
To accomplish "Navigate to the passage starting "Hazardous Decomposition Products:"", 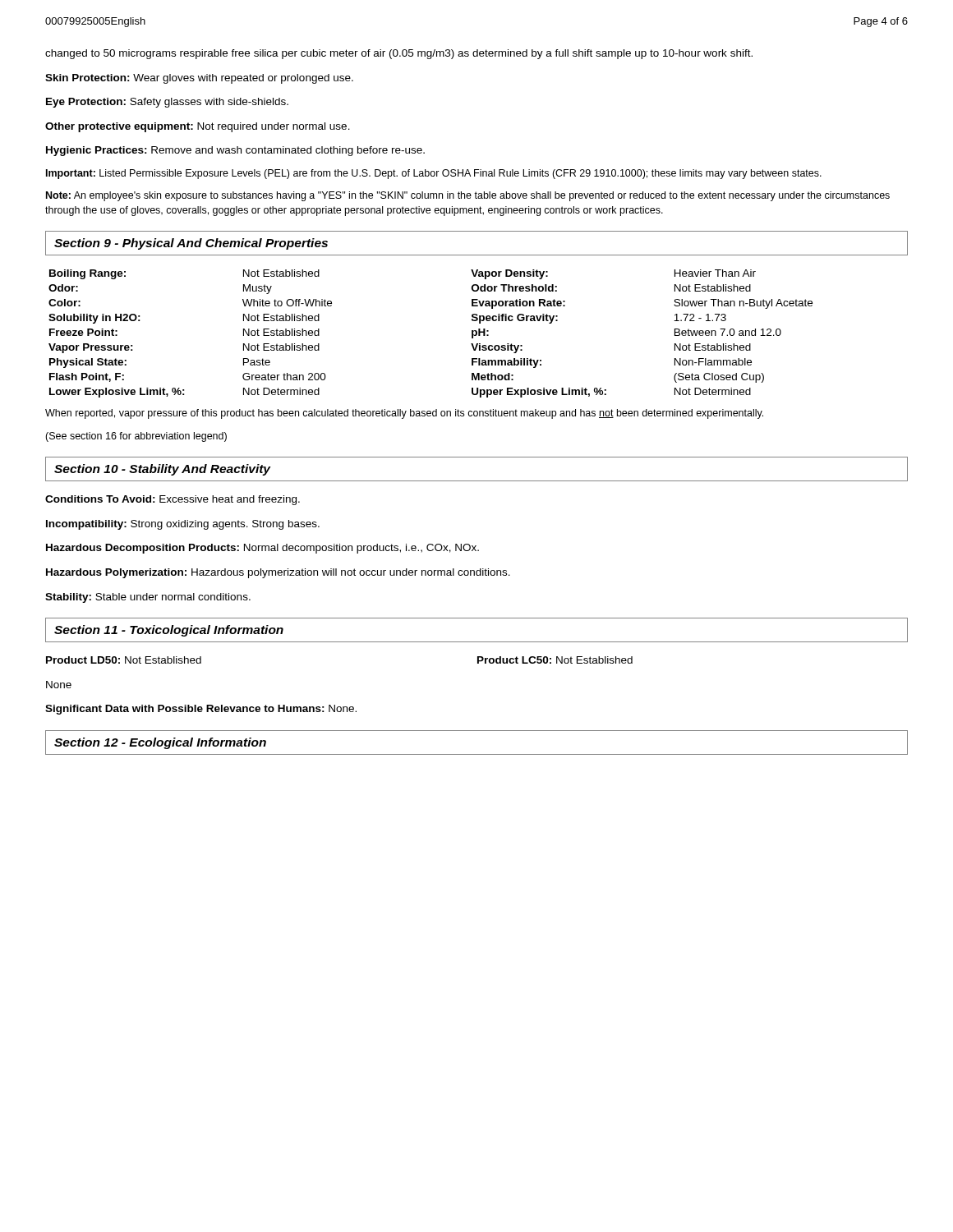I will coord(262,548).
